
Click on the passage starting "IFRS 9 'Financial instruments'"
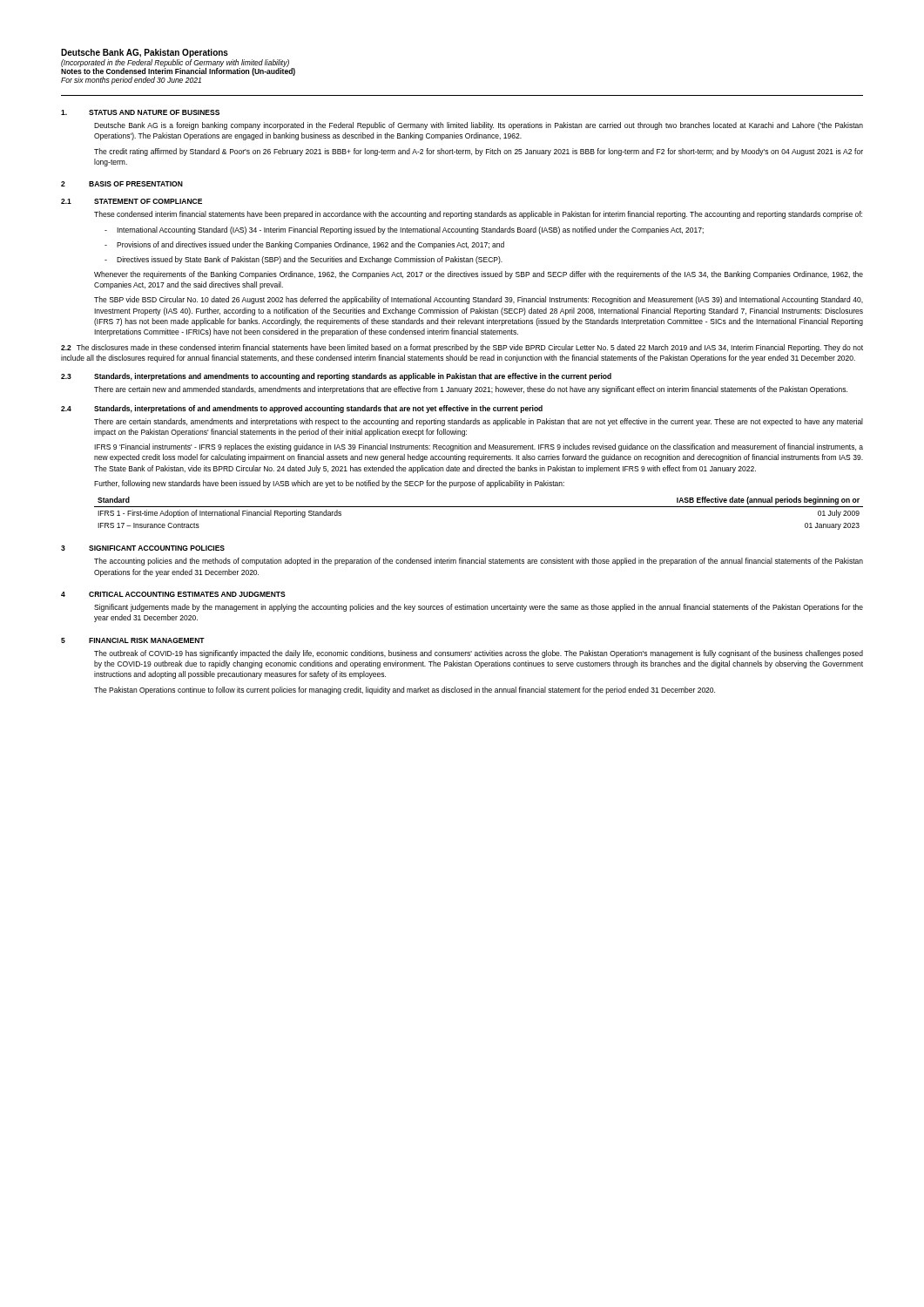click(479, 458)
